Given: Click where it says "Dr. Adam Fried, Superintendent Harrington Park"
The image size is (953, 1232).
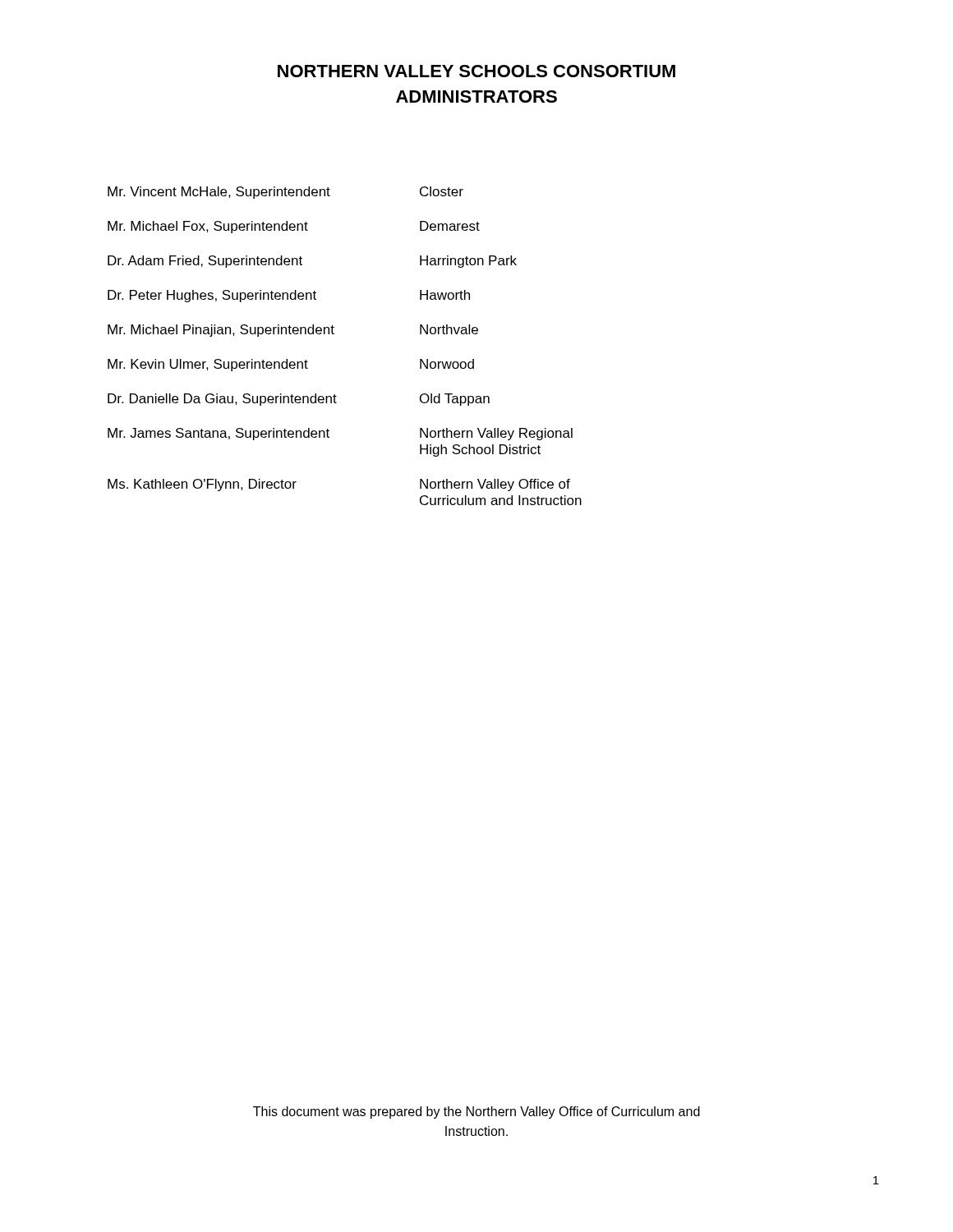Looking at the screenshot, I should [476, 261].
